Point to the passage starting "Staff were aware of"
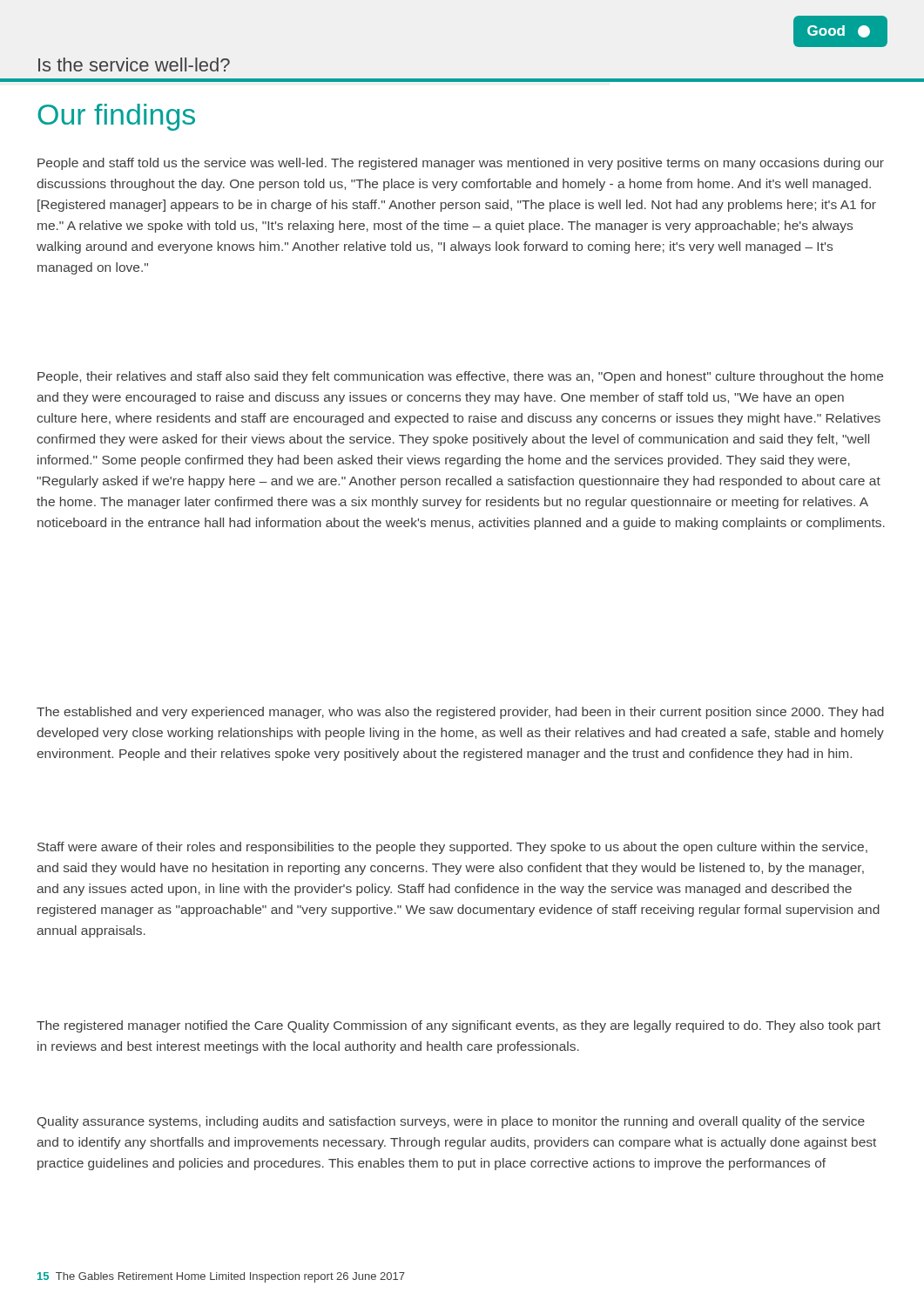The image size is (924, 1307). (x=458, y=888)
